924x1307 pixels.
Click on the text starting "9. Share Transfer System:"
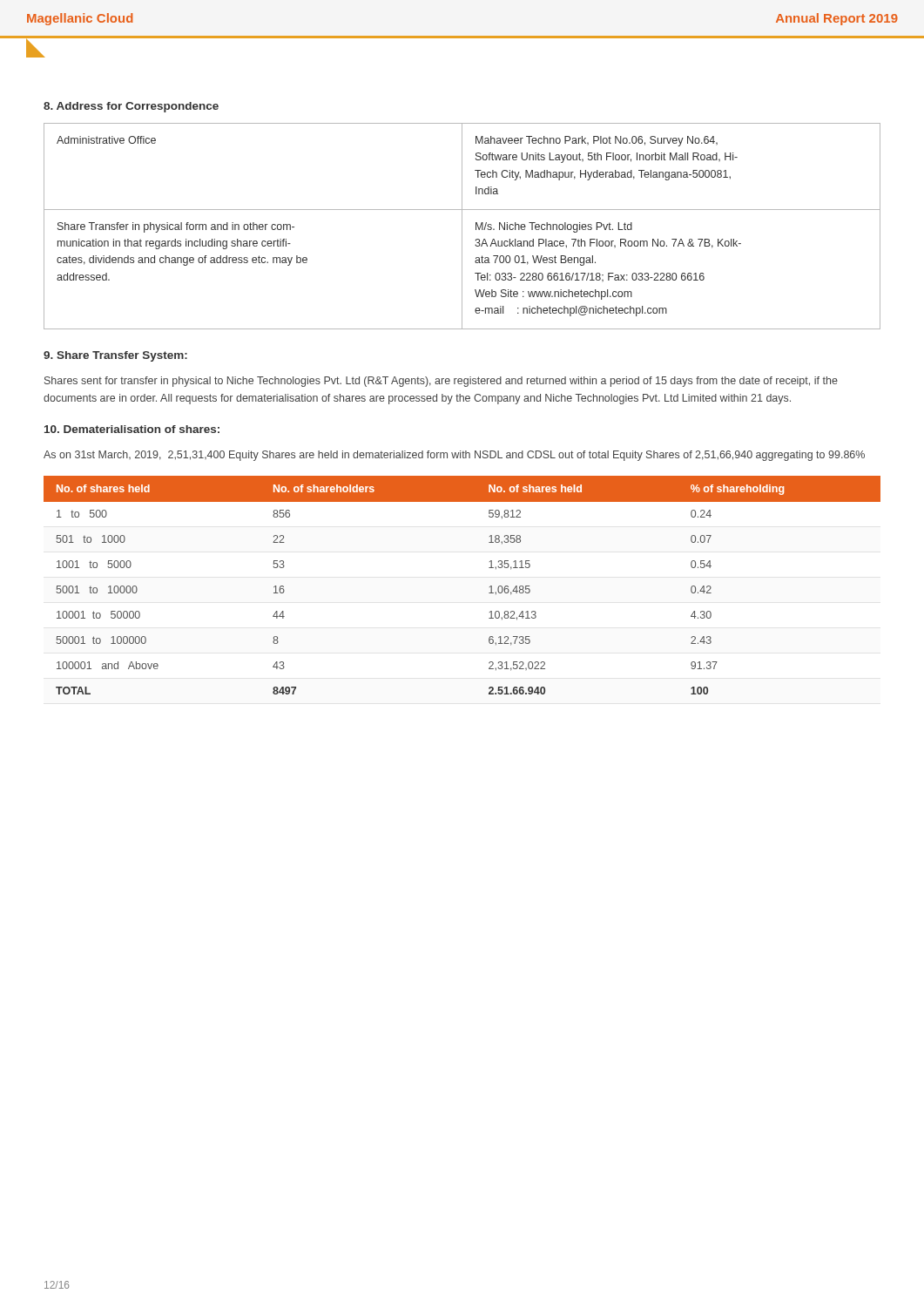click(116, 355)
